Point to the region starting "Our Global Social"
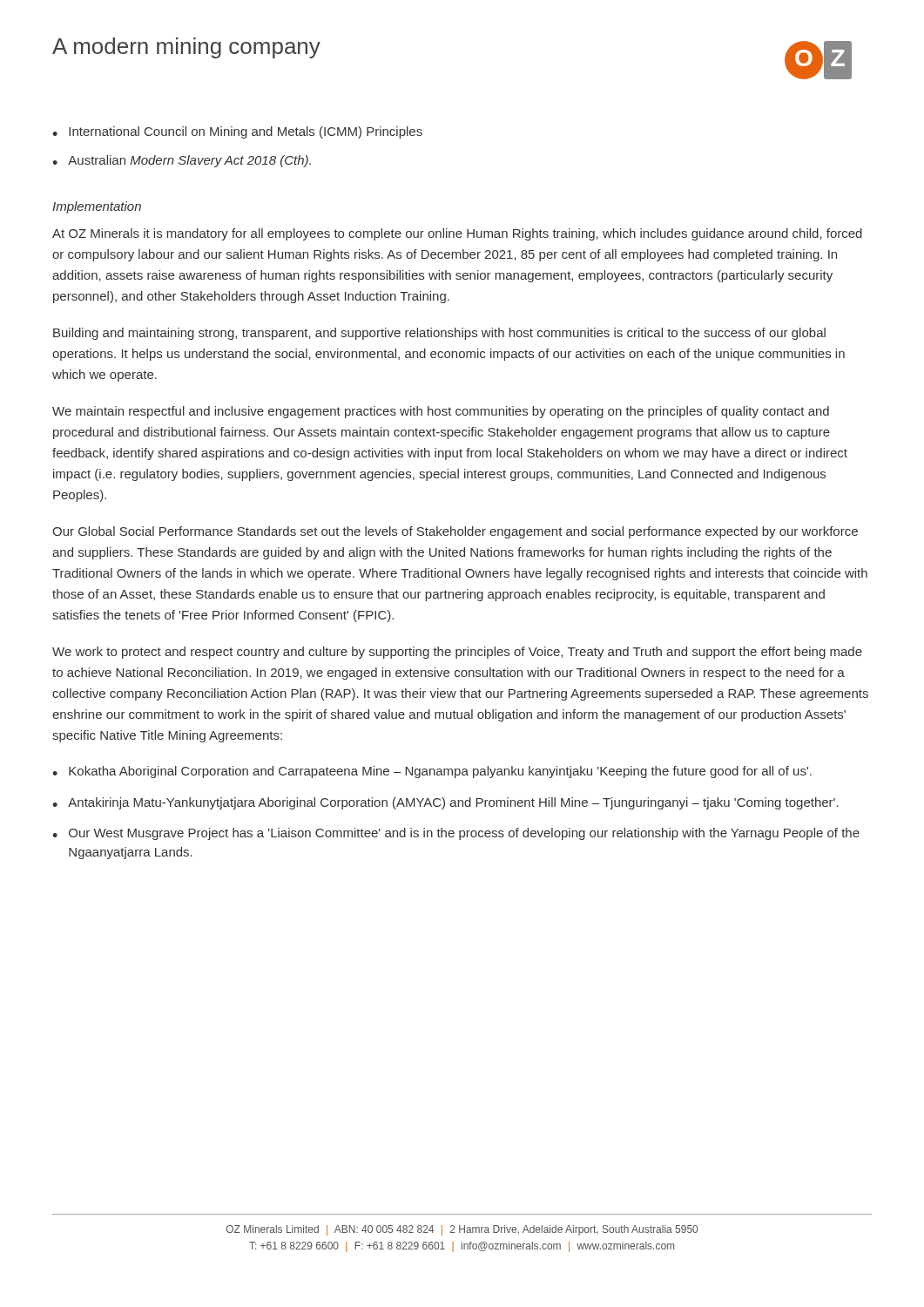Screen dimensions: 1307x924 click(x=460, y=573)
